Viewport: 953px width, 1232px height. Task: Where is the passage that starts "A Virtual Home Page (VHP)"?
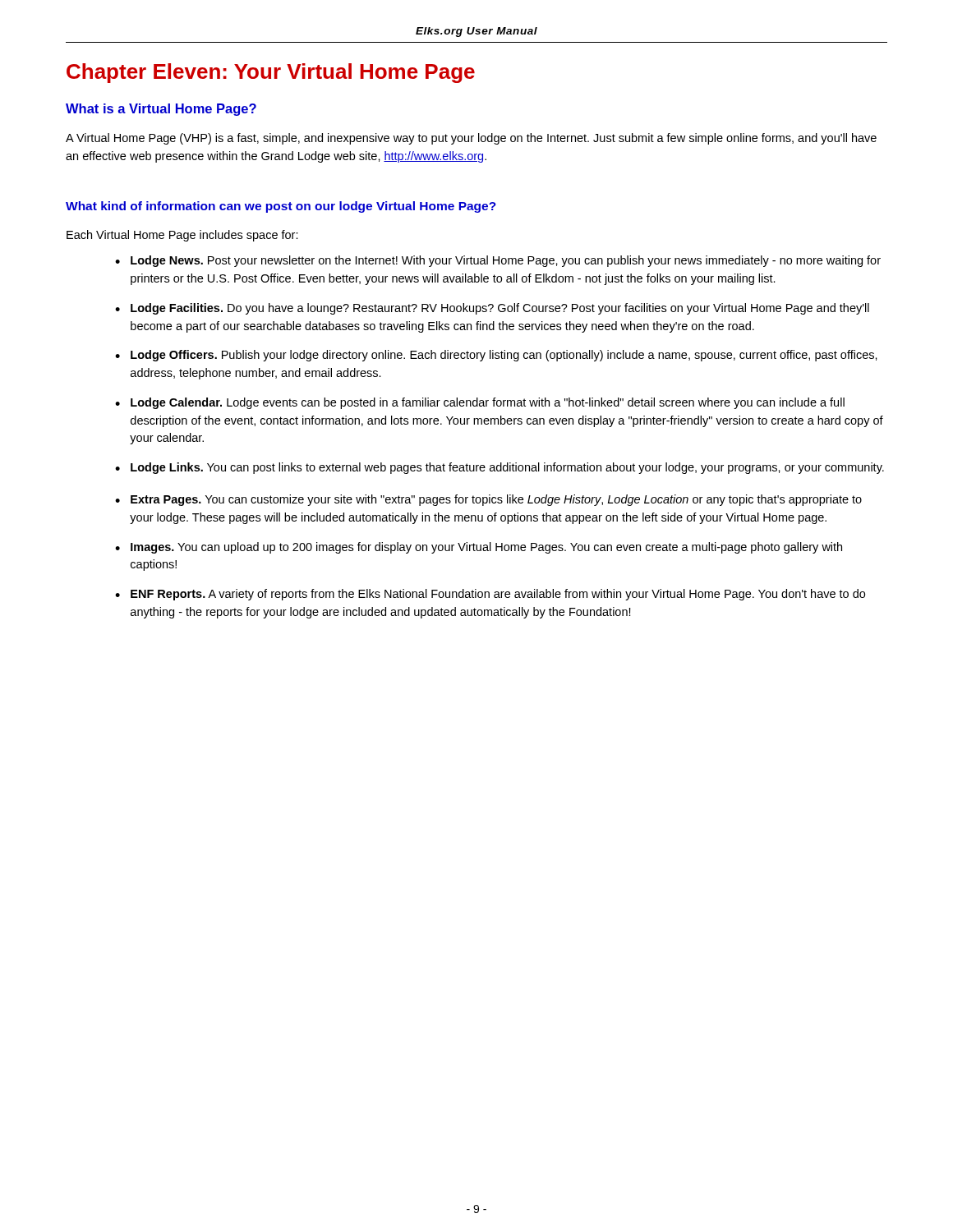tap(471, 147)
